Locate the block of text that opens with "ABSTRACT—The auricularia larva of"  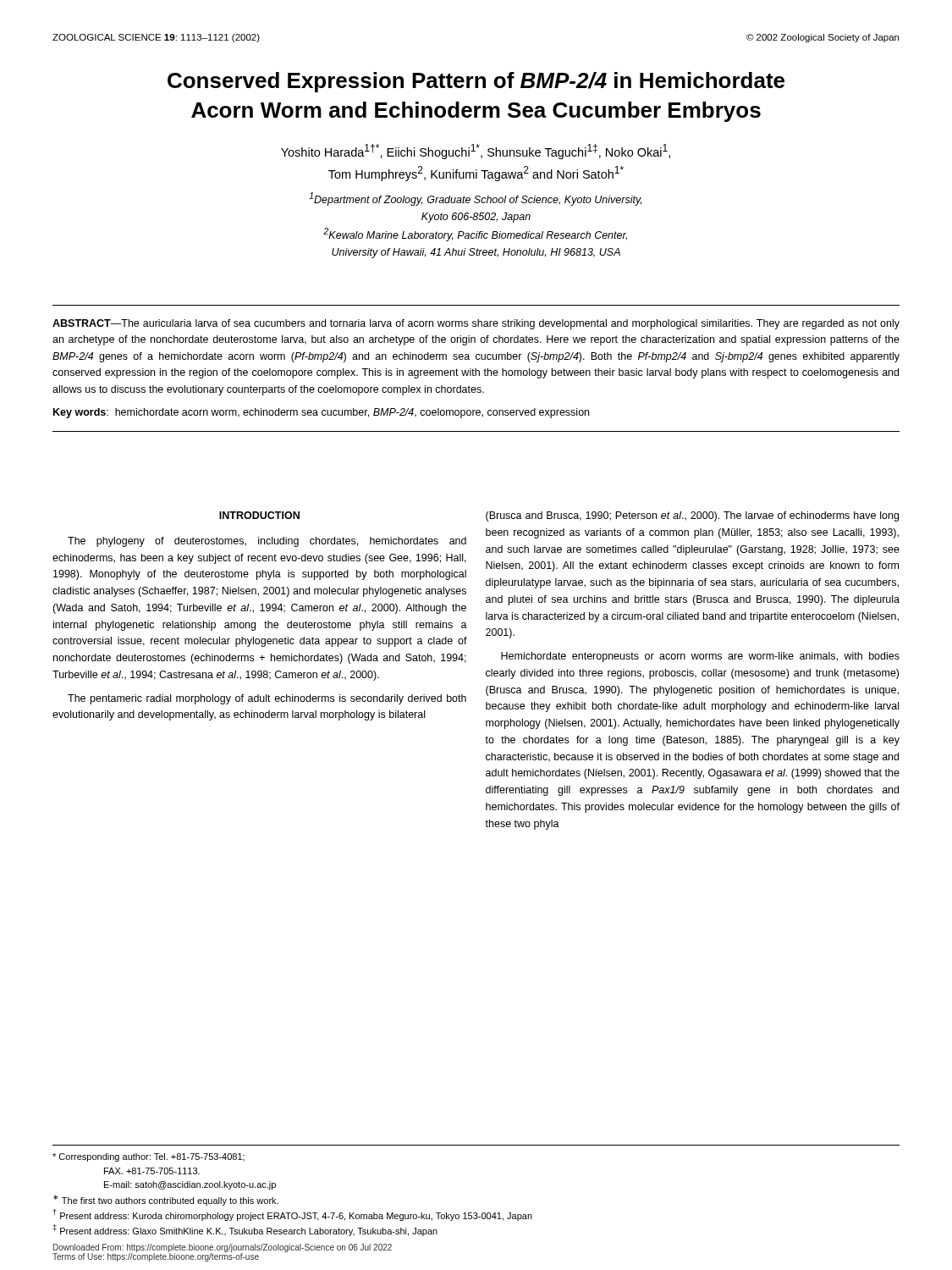476,356
